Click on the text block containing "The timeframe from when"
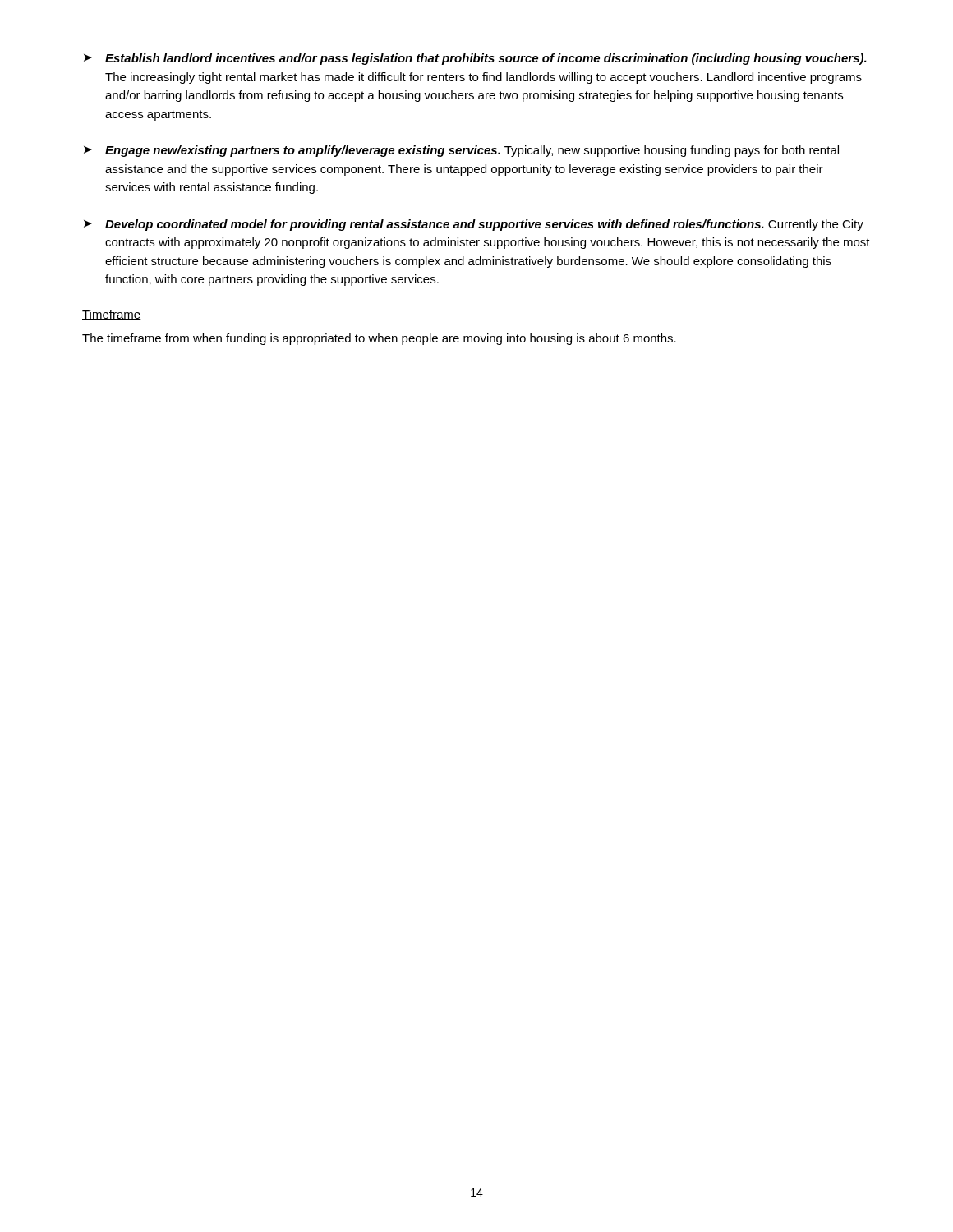The image size is (953, 1232). click(x=379, y=338)
